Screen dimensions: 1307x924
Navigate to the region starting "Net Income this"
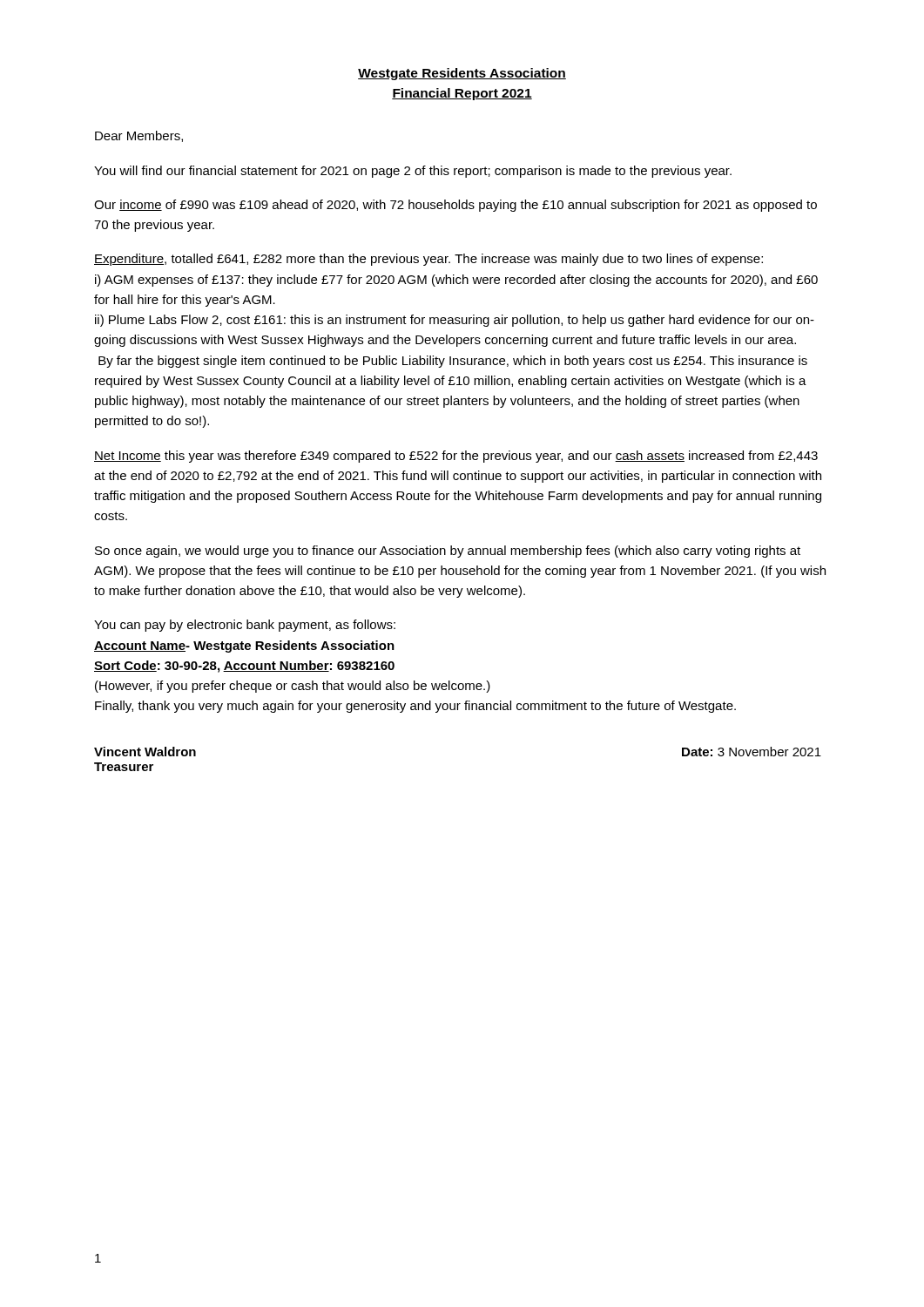point(458,485)
